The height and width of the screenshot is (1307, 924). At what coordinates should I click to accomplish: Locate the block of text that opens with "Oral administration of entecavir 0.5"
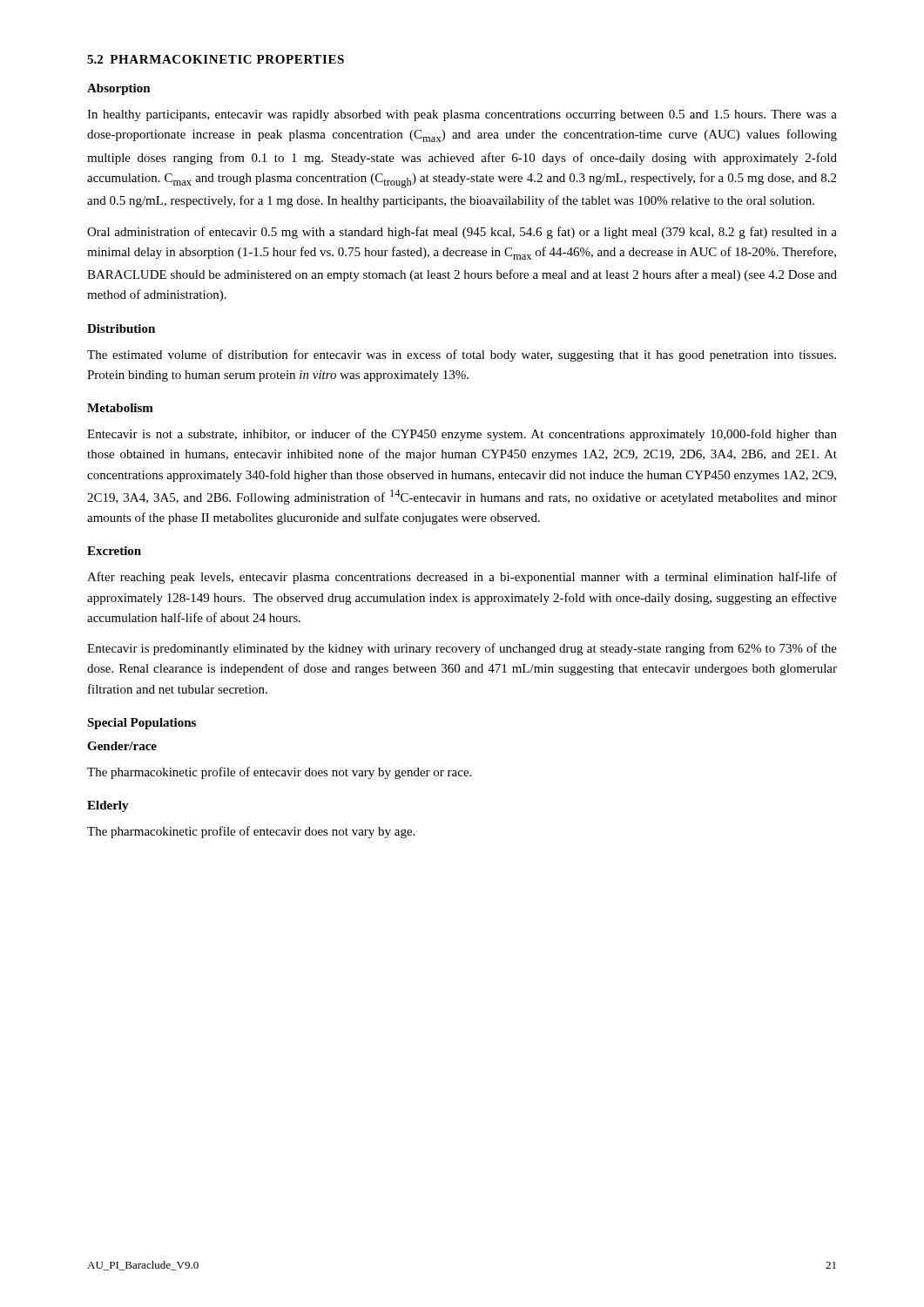pyautogui.click(x=462, y=263)
